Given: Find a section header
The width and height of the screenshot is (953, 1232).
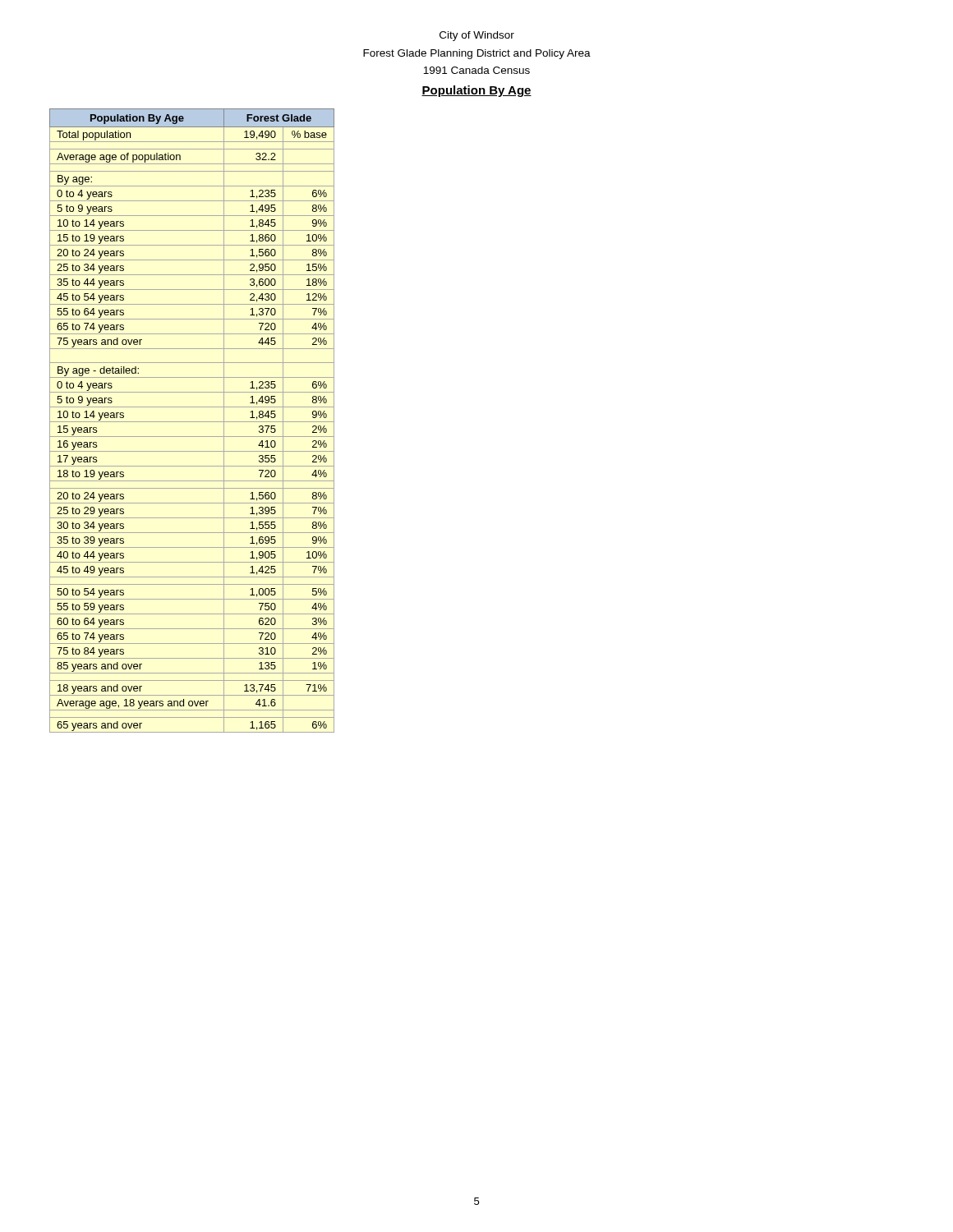Looking at the screenshot, I should coord(476,90).
